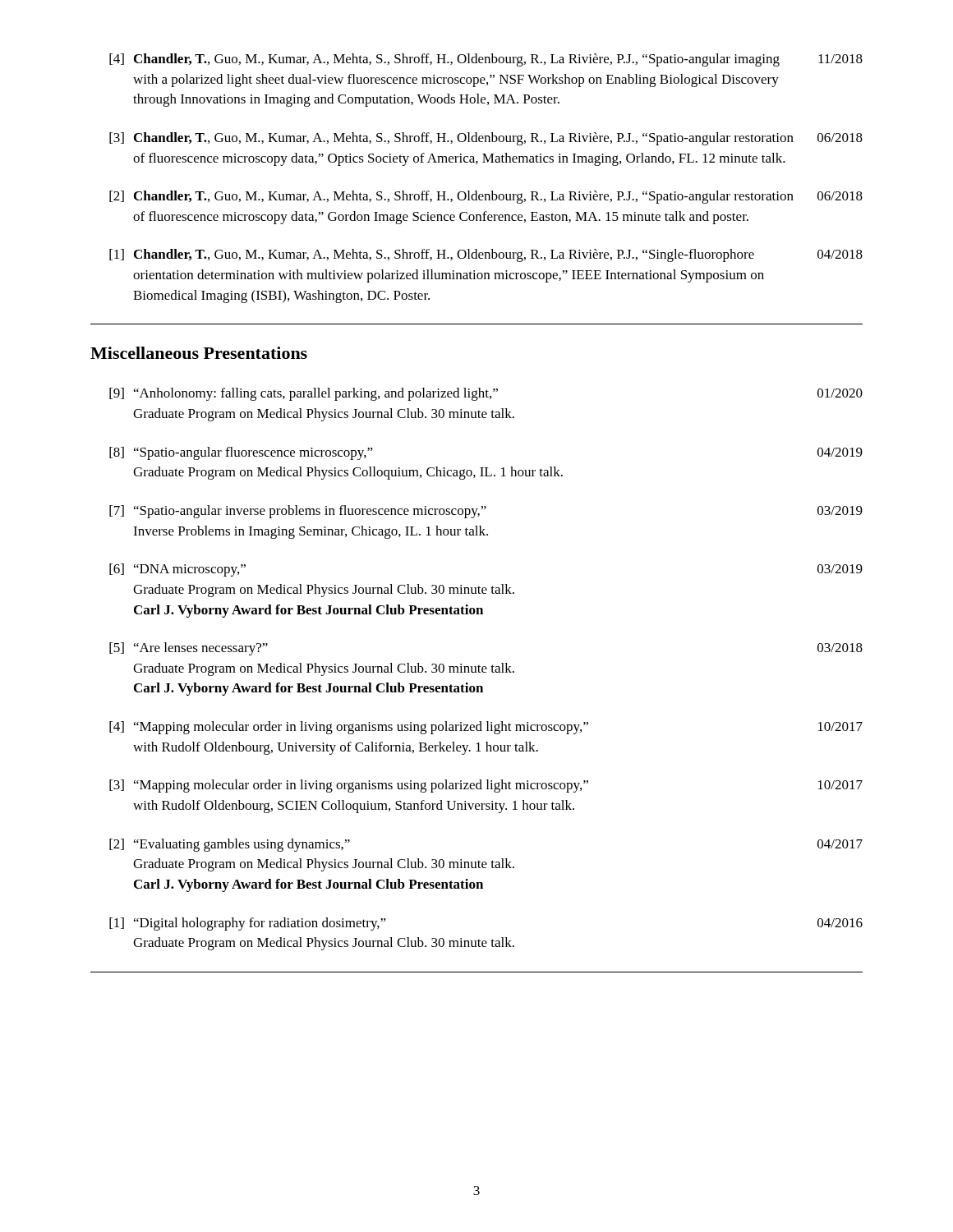Find the block on this page that starts "[3] Chandler, T., Guo,"
Image resolution: width=953 pixels, height=1232 pixels.
coord(476,148)
